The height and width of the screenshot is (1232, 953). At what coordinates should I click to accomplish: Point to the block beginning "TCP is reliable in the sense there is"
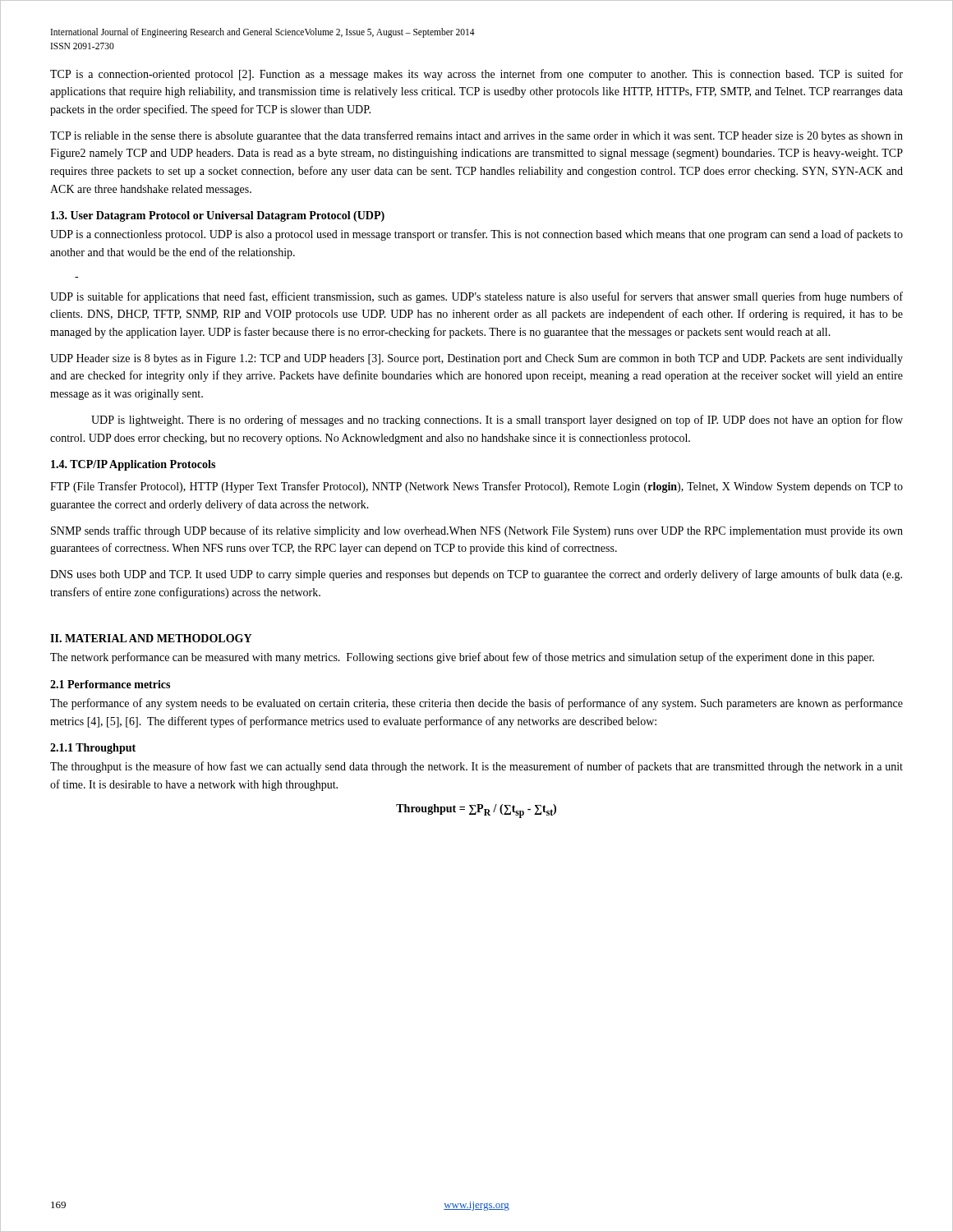[476, 162]
